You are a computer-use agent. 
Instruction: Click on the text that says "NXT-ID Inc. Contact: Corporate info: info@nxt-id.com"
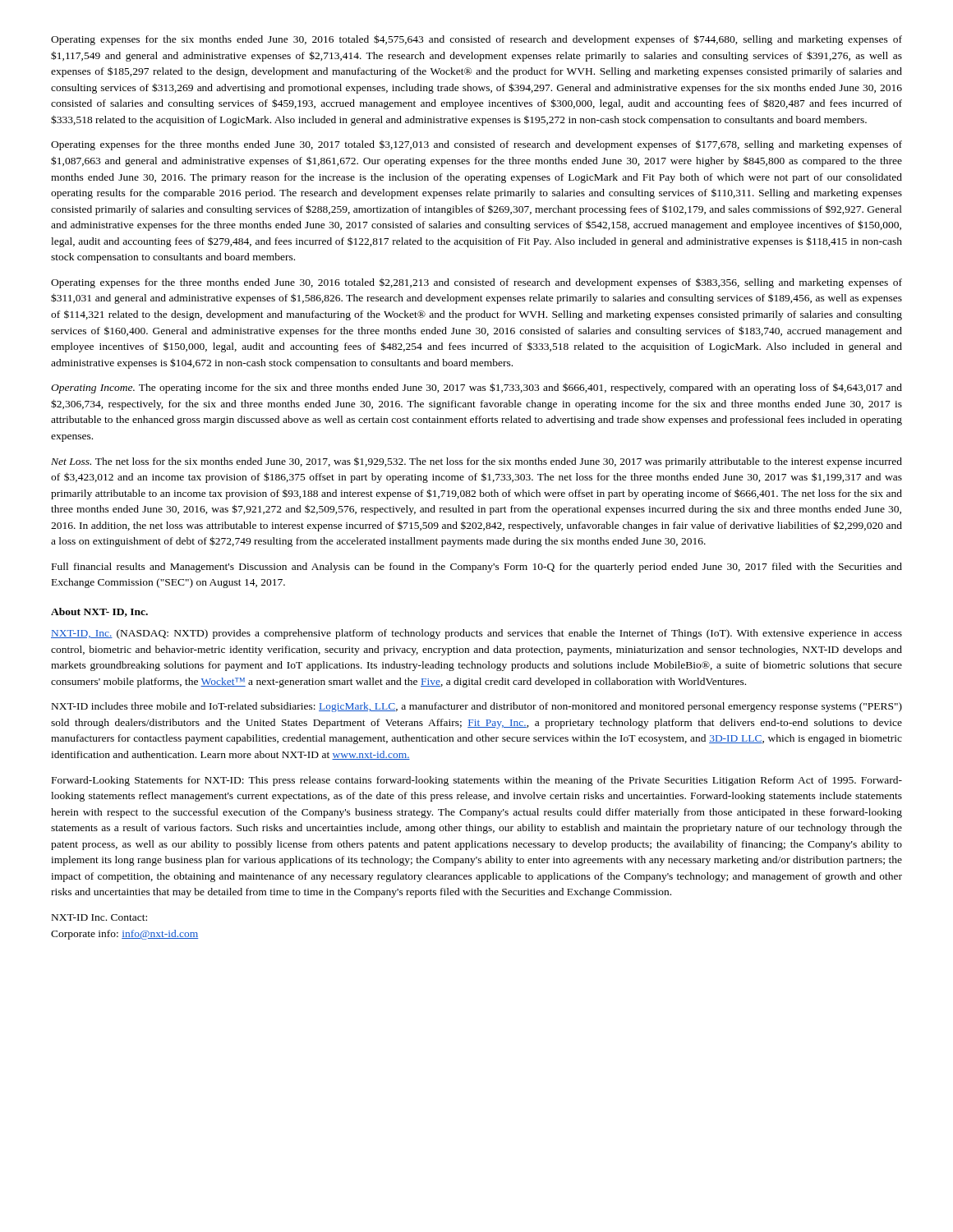coord(125,925)
